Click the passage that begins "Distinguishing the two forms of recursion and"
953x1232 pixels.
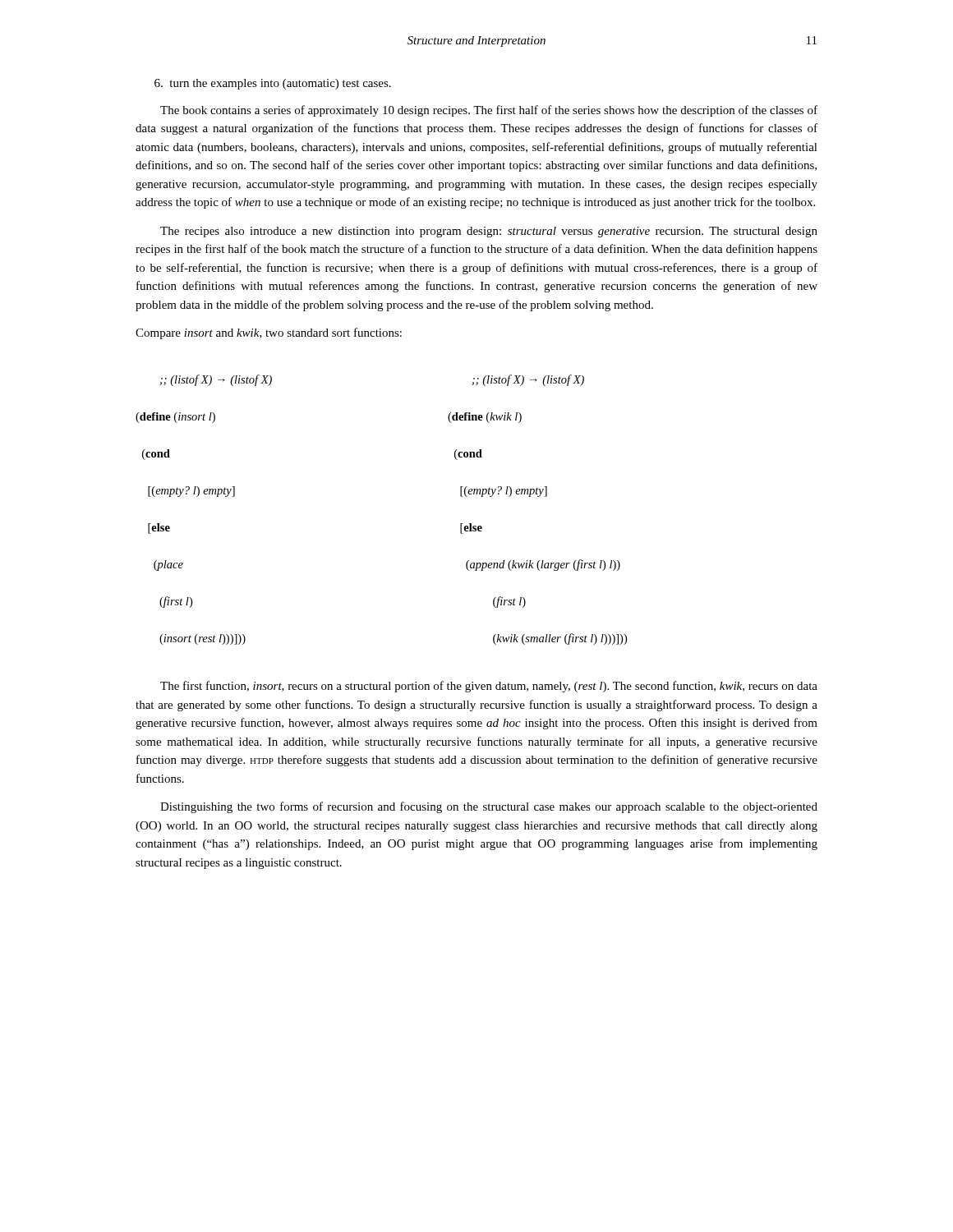476,835
